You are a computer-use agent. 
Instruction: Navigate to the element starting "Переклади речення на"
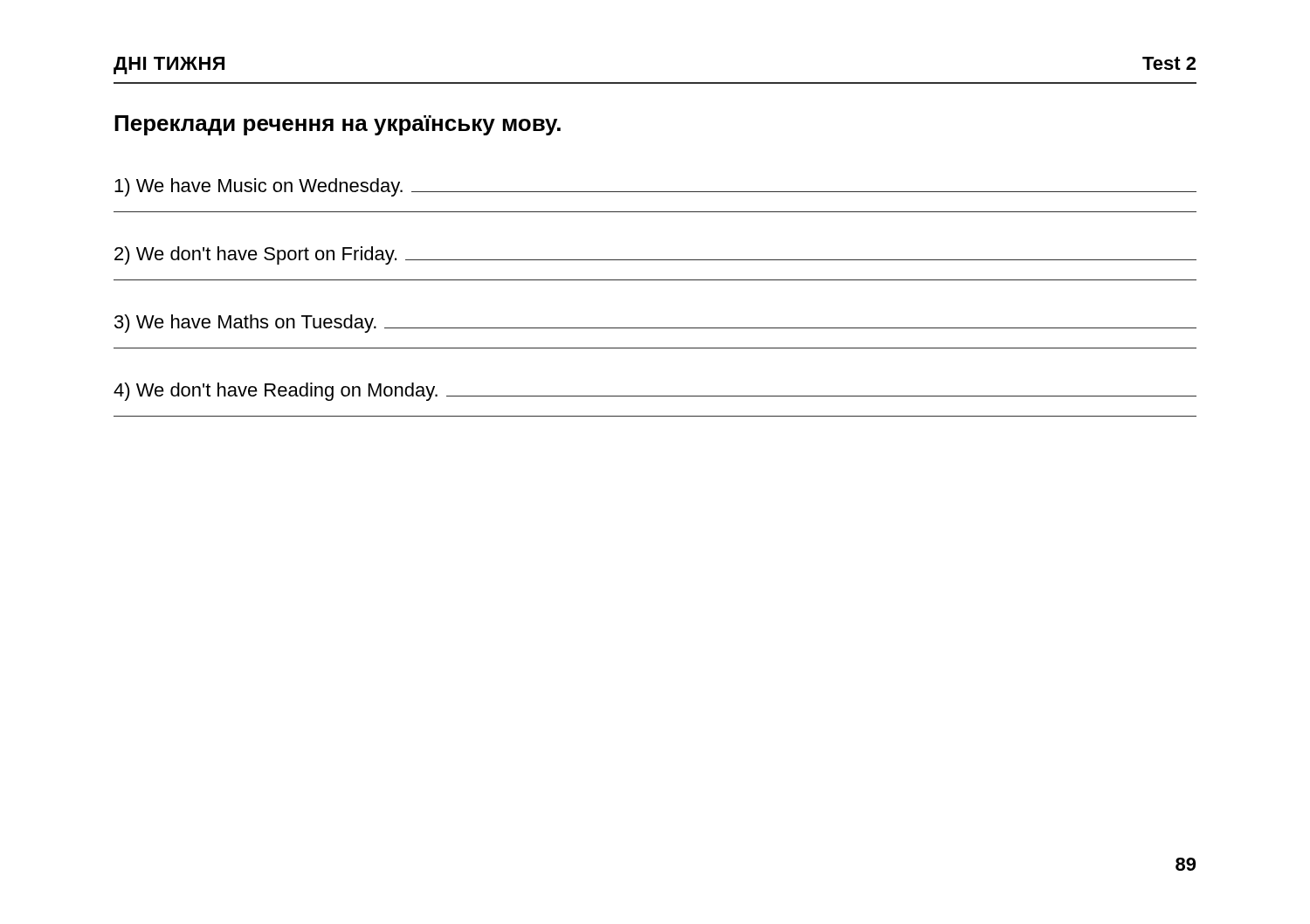(x=338, y=123)
